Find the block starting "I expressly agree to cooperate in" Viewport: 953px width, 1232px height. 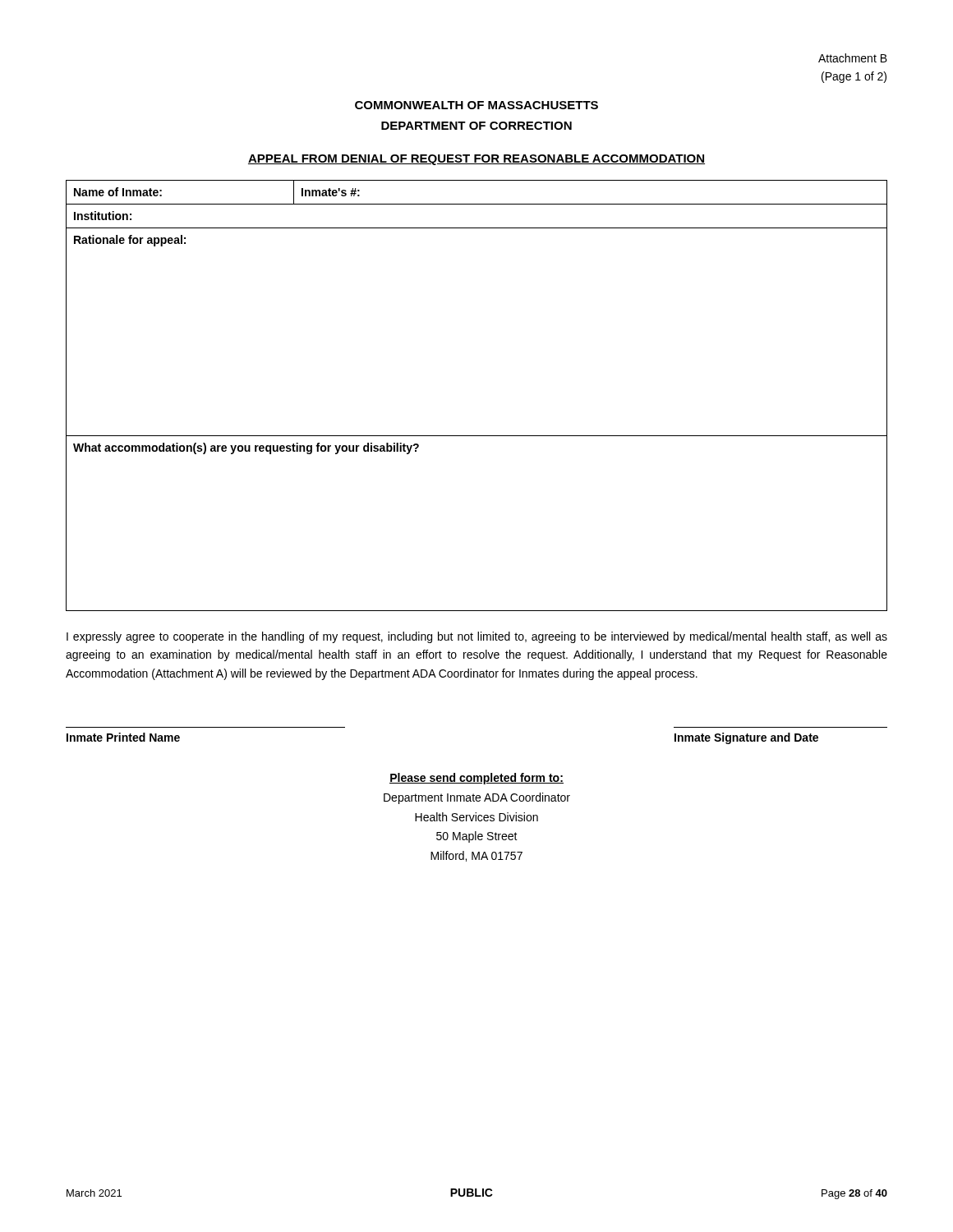click(x=476, y=655)
